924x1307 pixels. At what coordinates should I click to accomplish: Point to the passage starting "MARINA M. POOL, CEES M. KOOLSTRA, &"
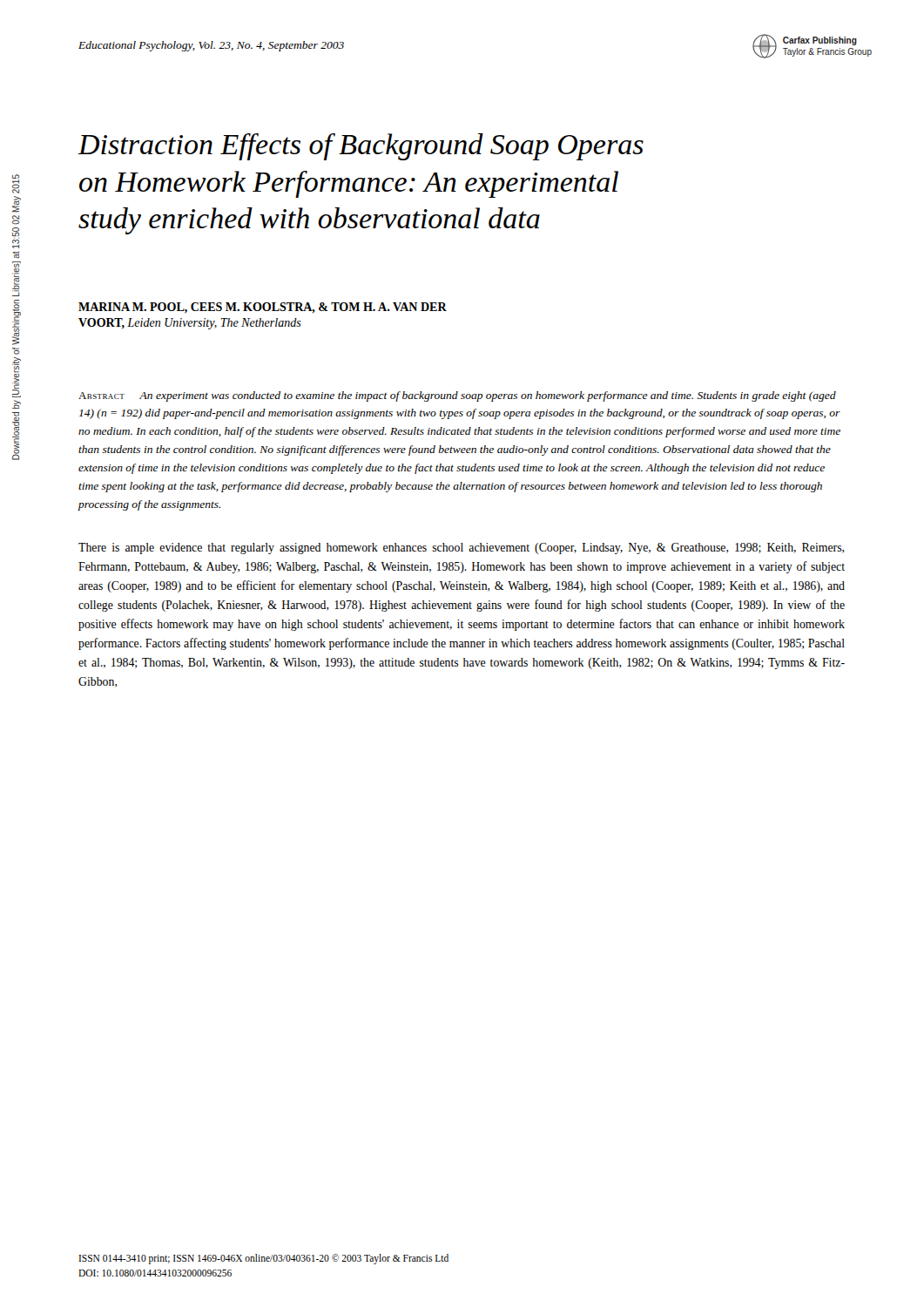coord(262,315)
